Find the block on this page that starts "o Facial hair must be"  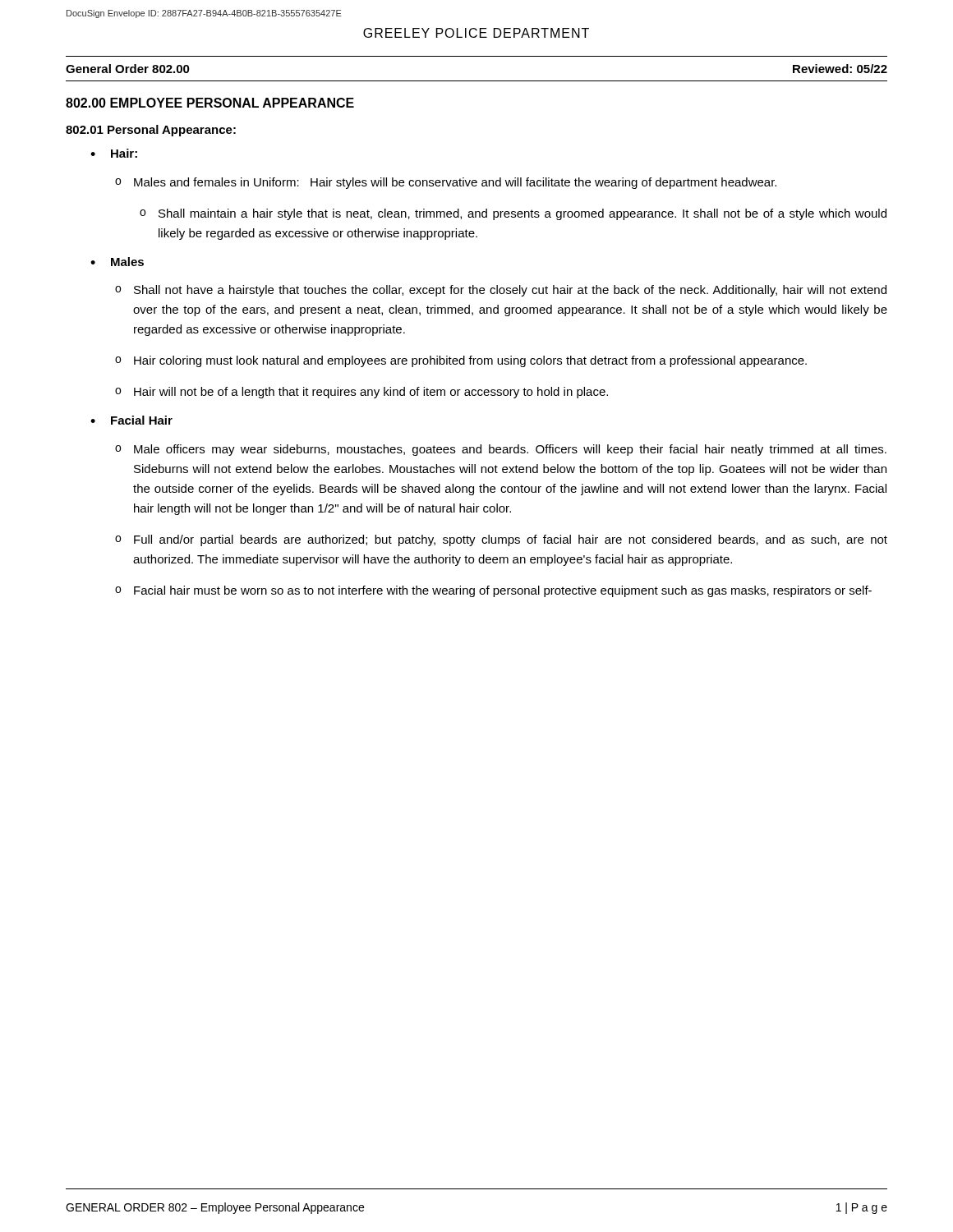(494, 590)
